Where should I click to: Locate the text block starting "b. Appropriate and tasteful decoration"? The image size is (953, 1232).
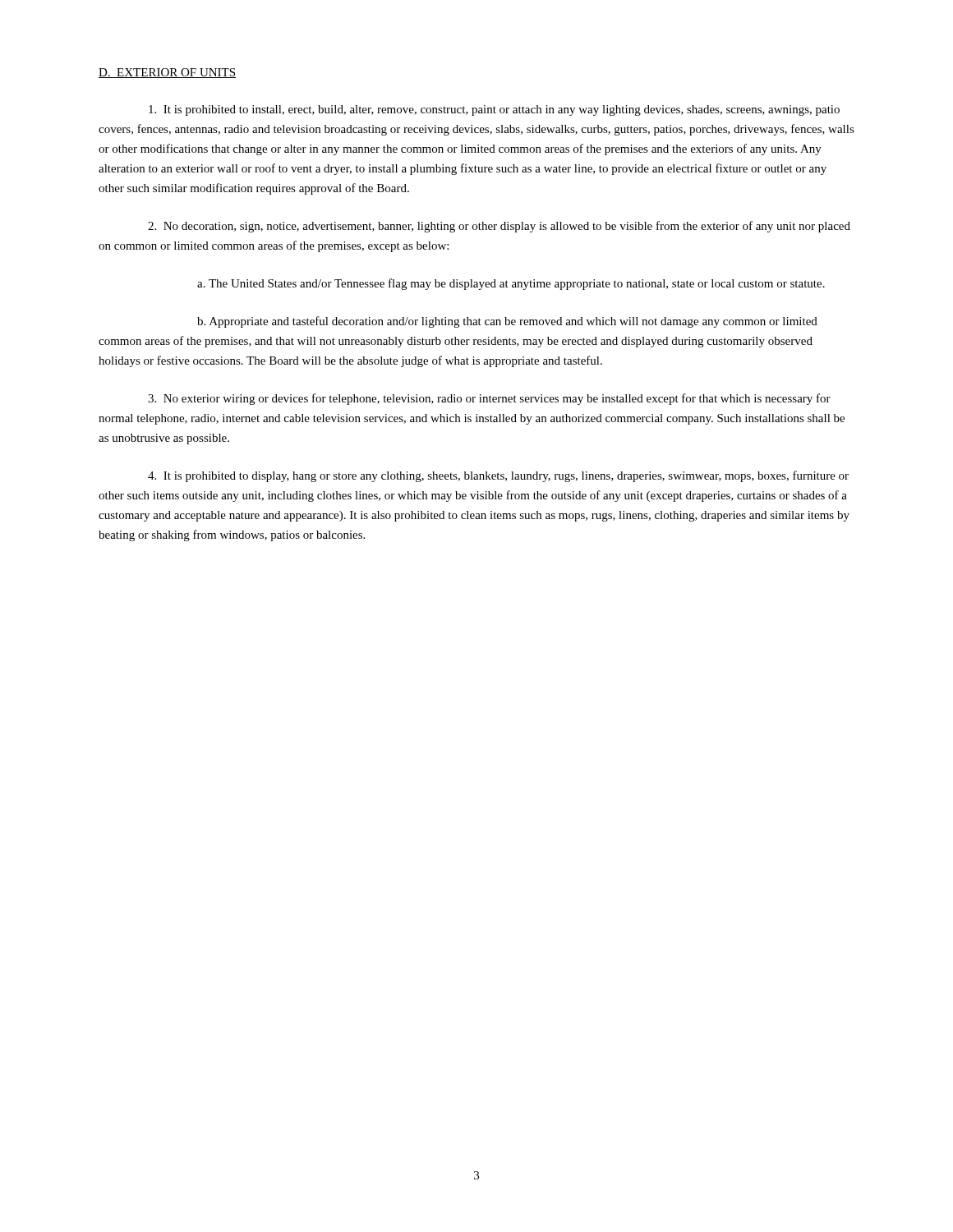click(458, 341)
